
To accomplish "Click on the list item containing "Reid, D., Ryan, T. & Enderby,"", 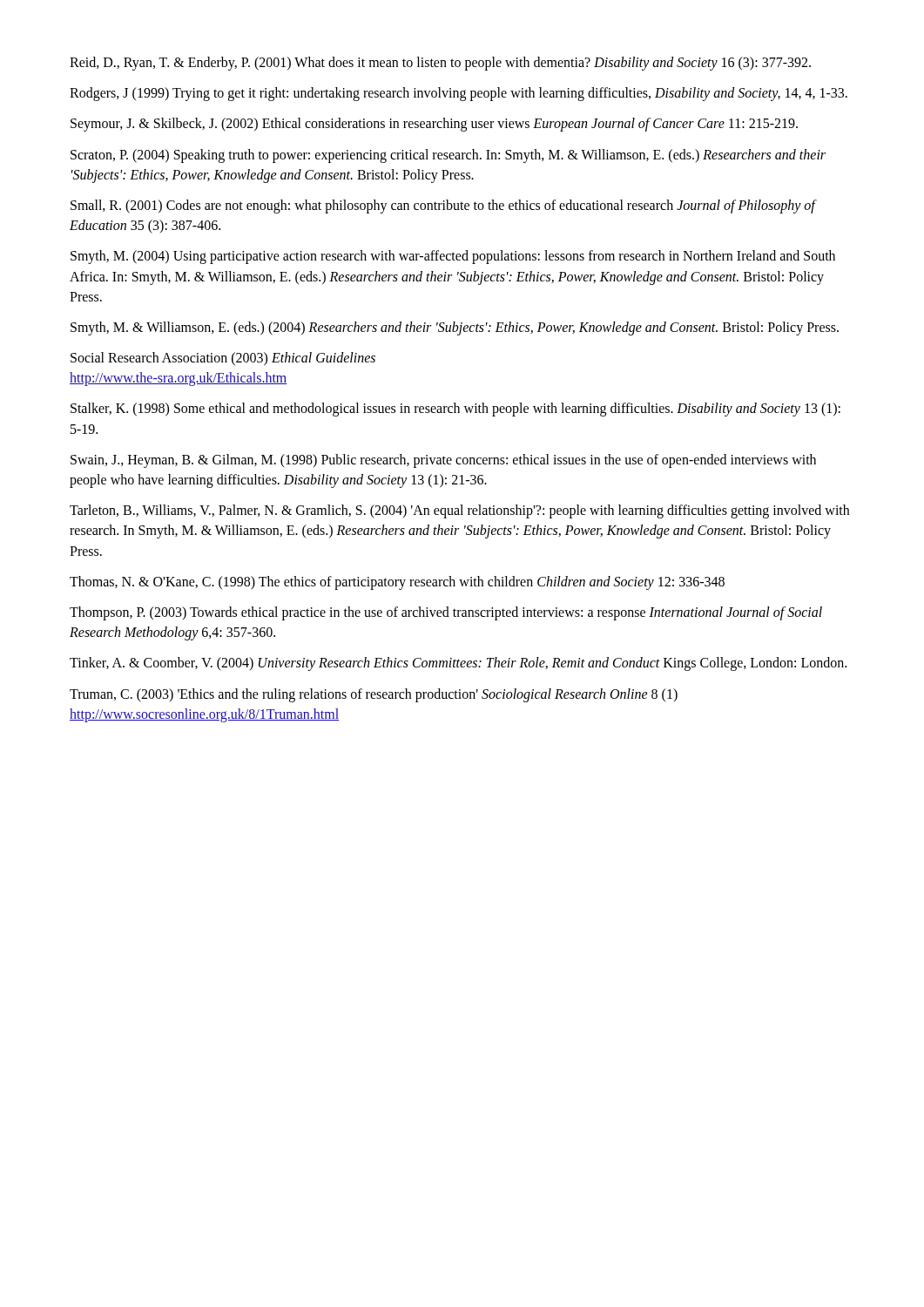I will coord(441,62).
